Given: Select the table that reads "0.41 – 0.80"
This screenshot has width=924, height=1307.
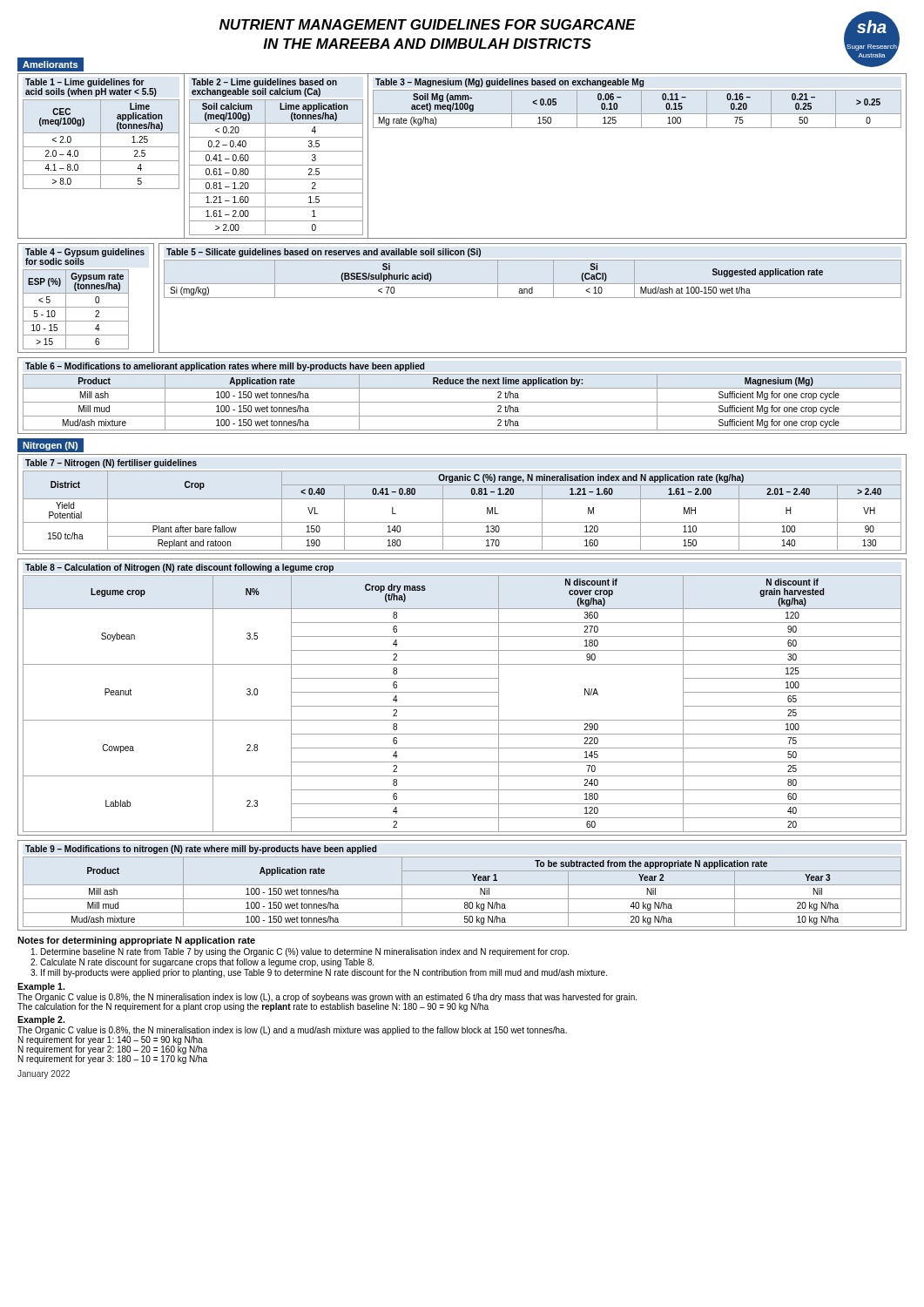Looking at the screenshot, I should click(462, 504).
